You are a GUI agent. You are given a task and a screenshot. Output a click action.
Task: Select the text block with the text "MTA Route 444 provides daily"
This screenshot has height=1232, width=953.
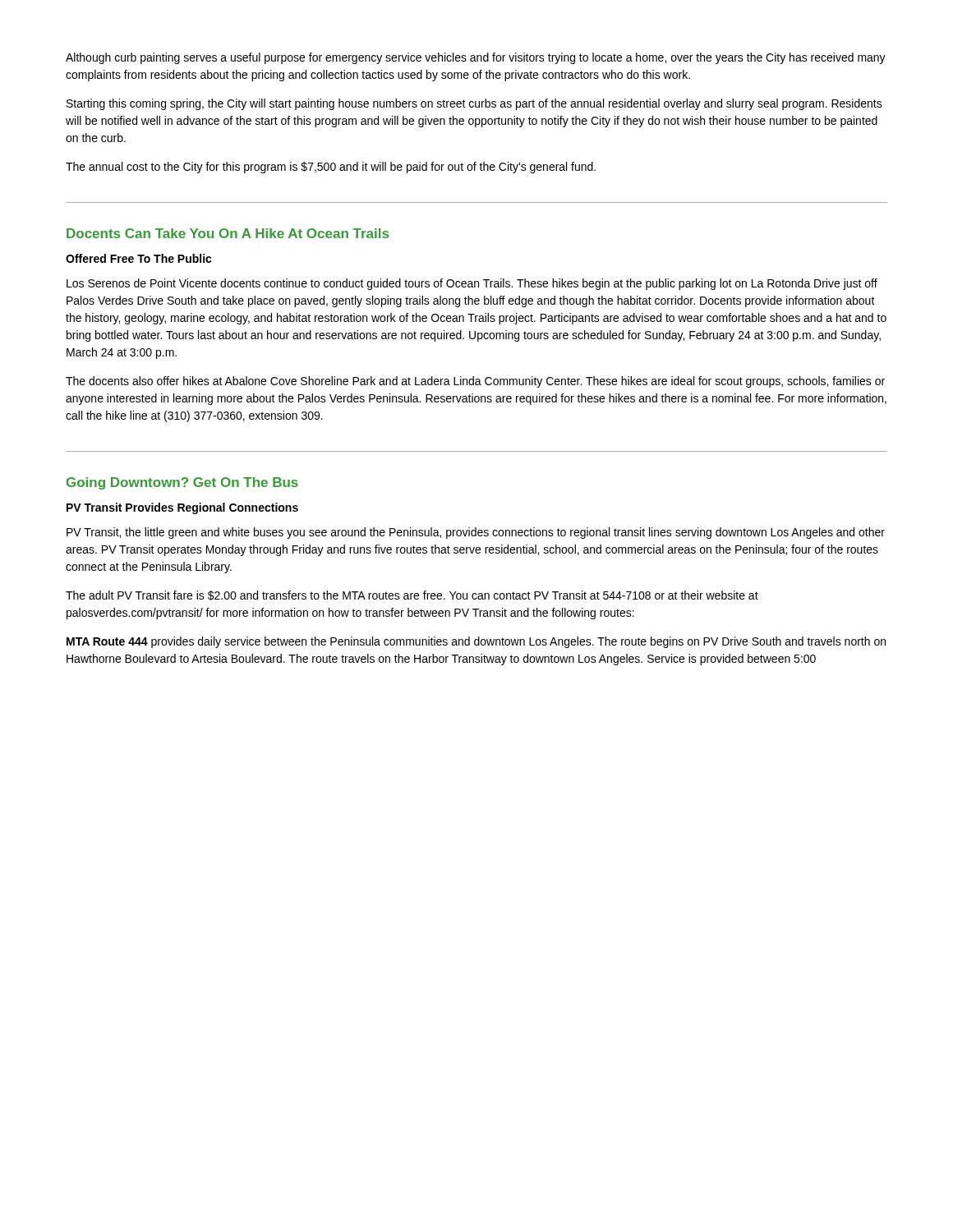[476, 650]
